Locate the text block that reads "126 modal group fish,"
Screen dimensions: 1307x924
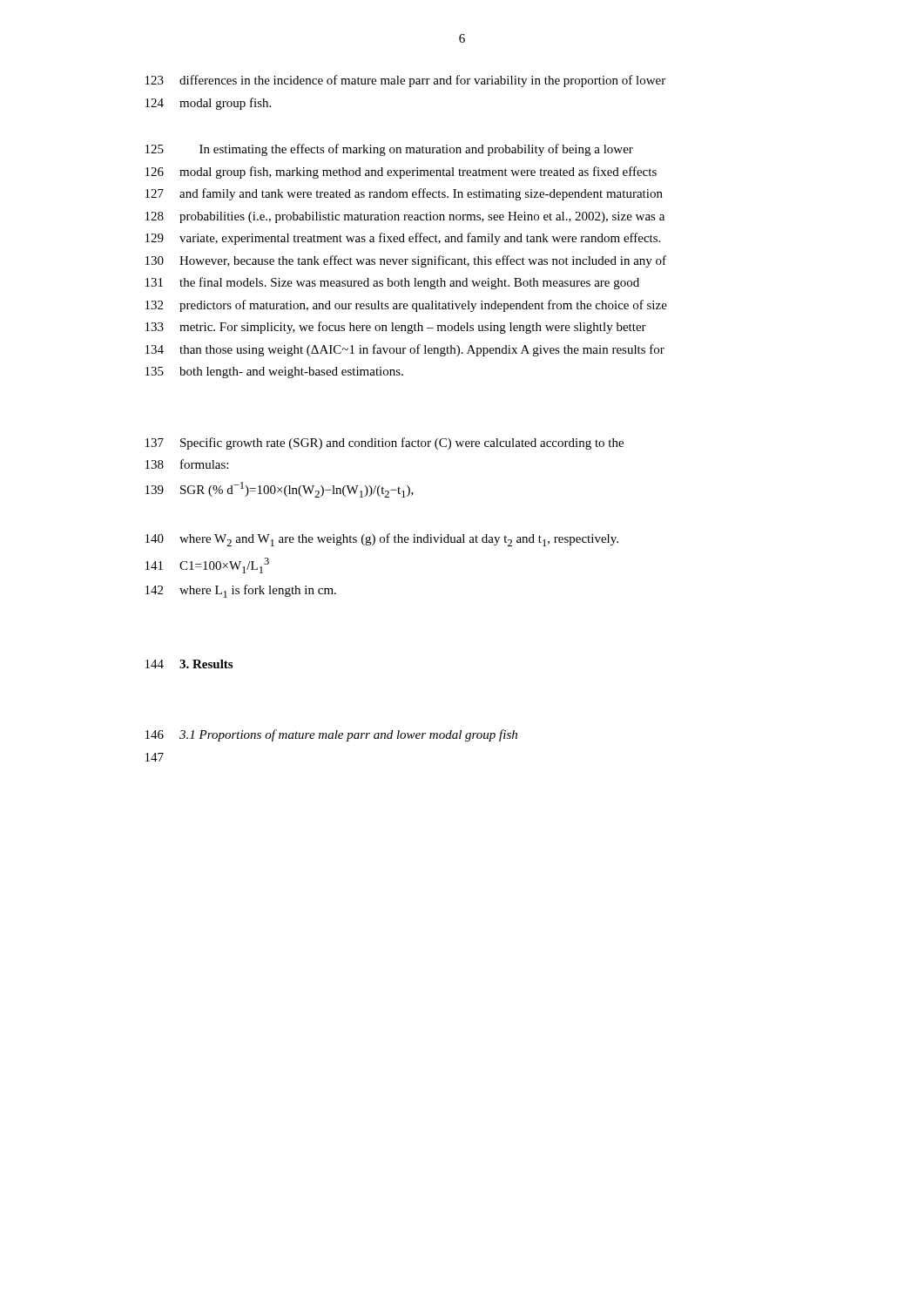coord(470,172)
